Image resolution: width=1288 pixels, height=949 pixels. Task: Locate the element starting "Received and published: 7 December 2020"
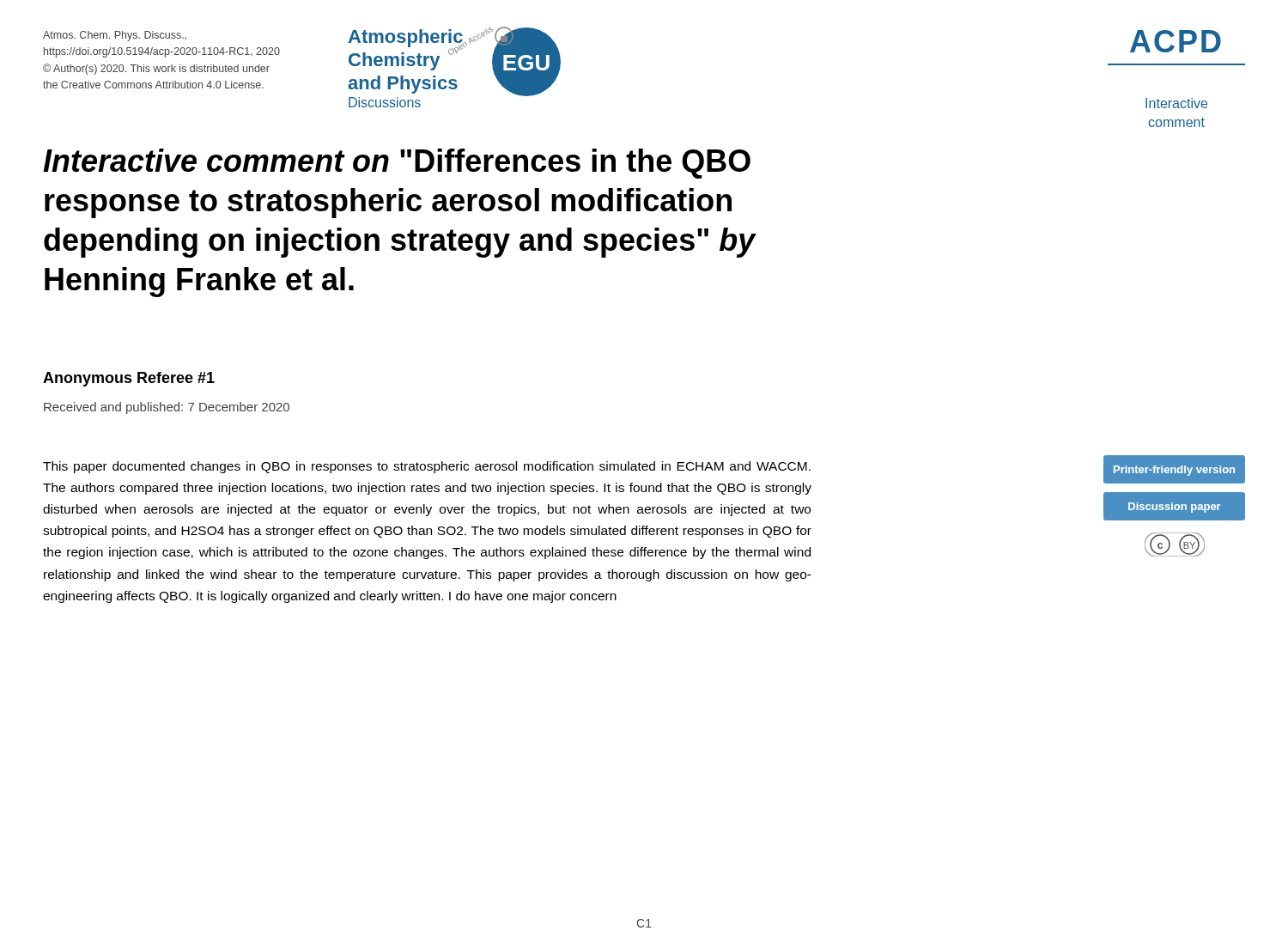(x=166, y=407)
